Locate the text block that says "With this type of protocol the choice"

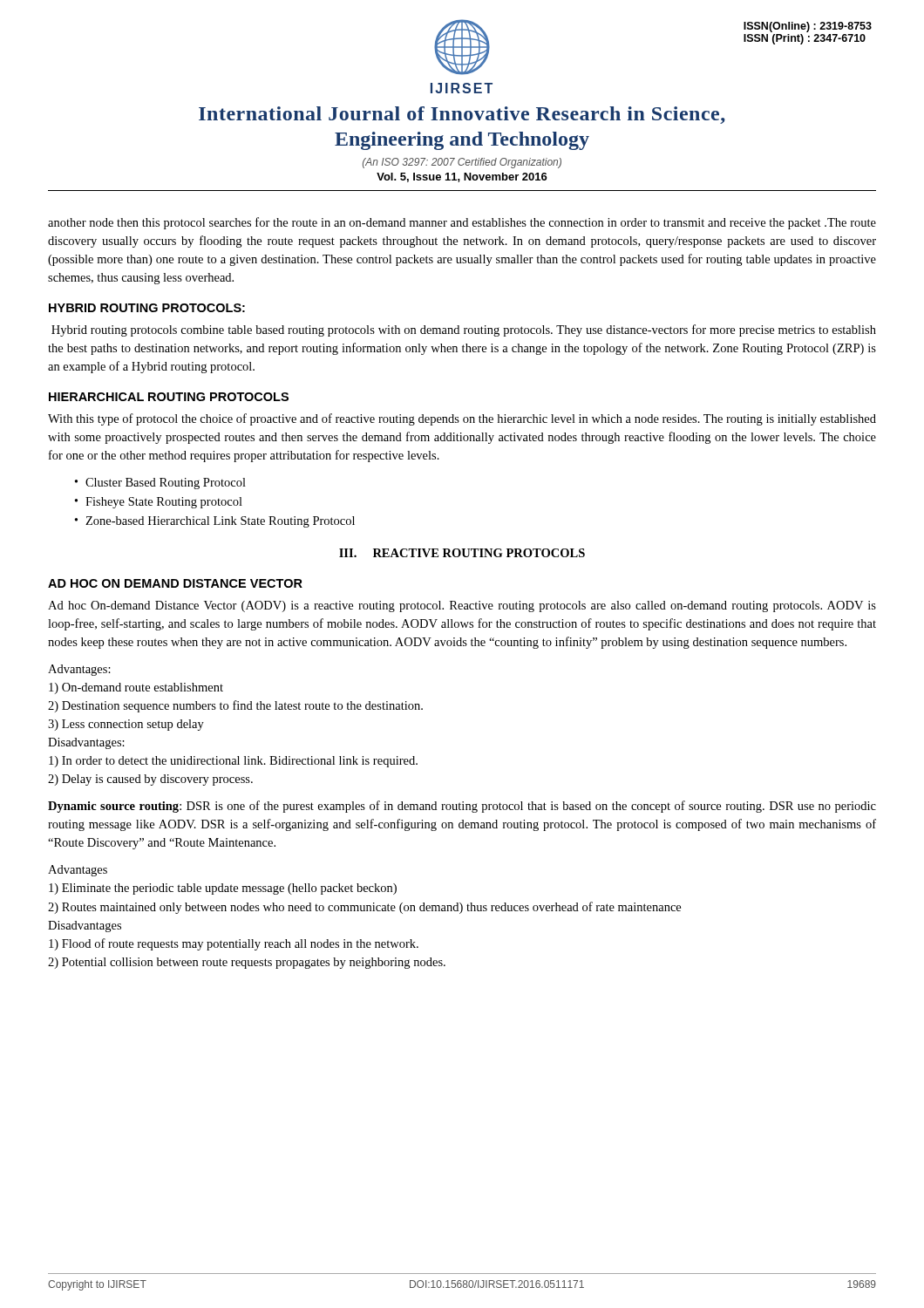click(x=462, y=437)
